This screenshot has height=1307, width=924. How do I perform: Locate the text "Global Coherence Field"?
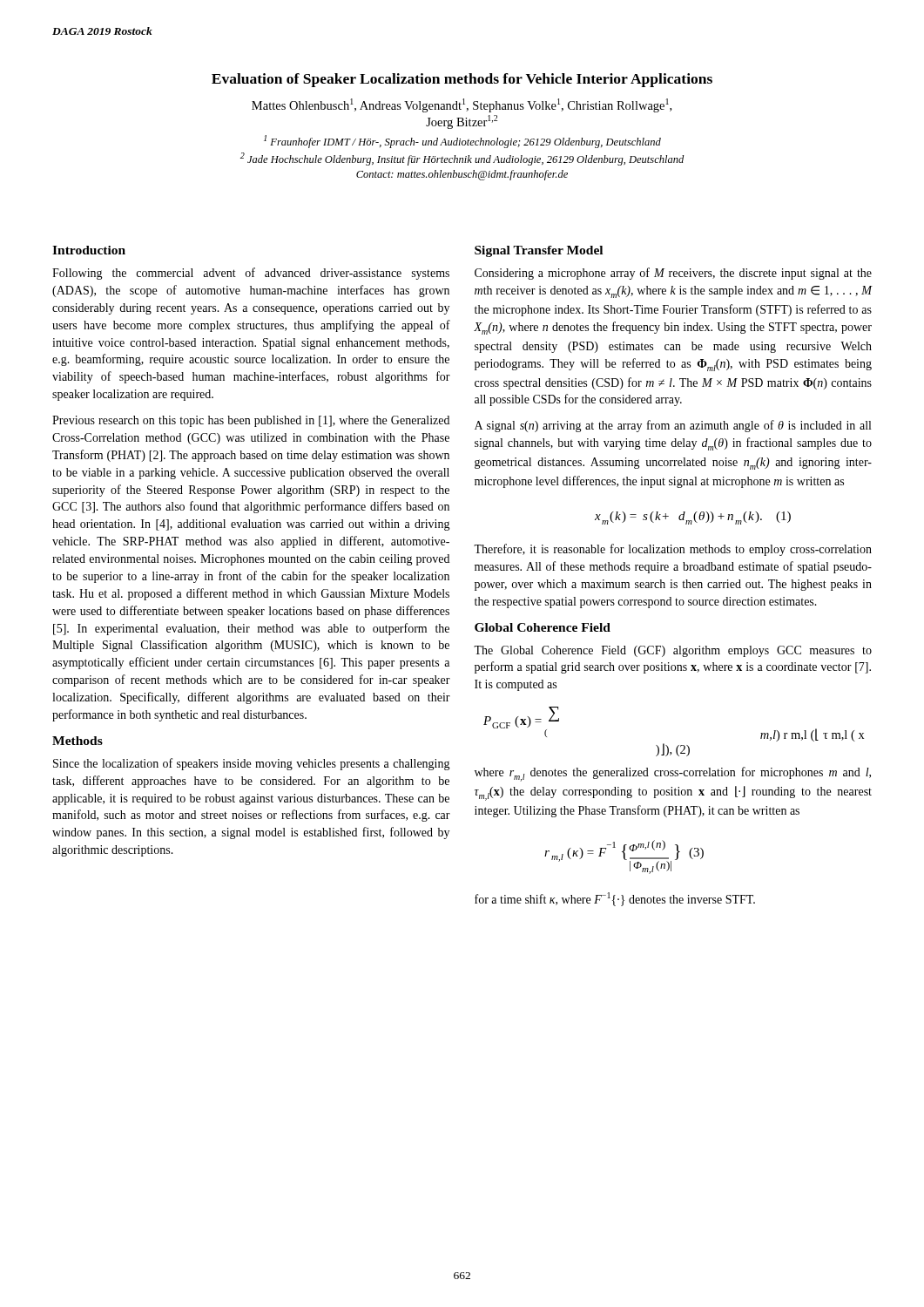pyautogui.click(x=542, y=627)
